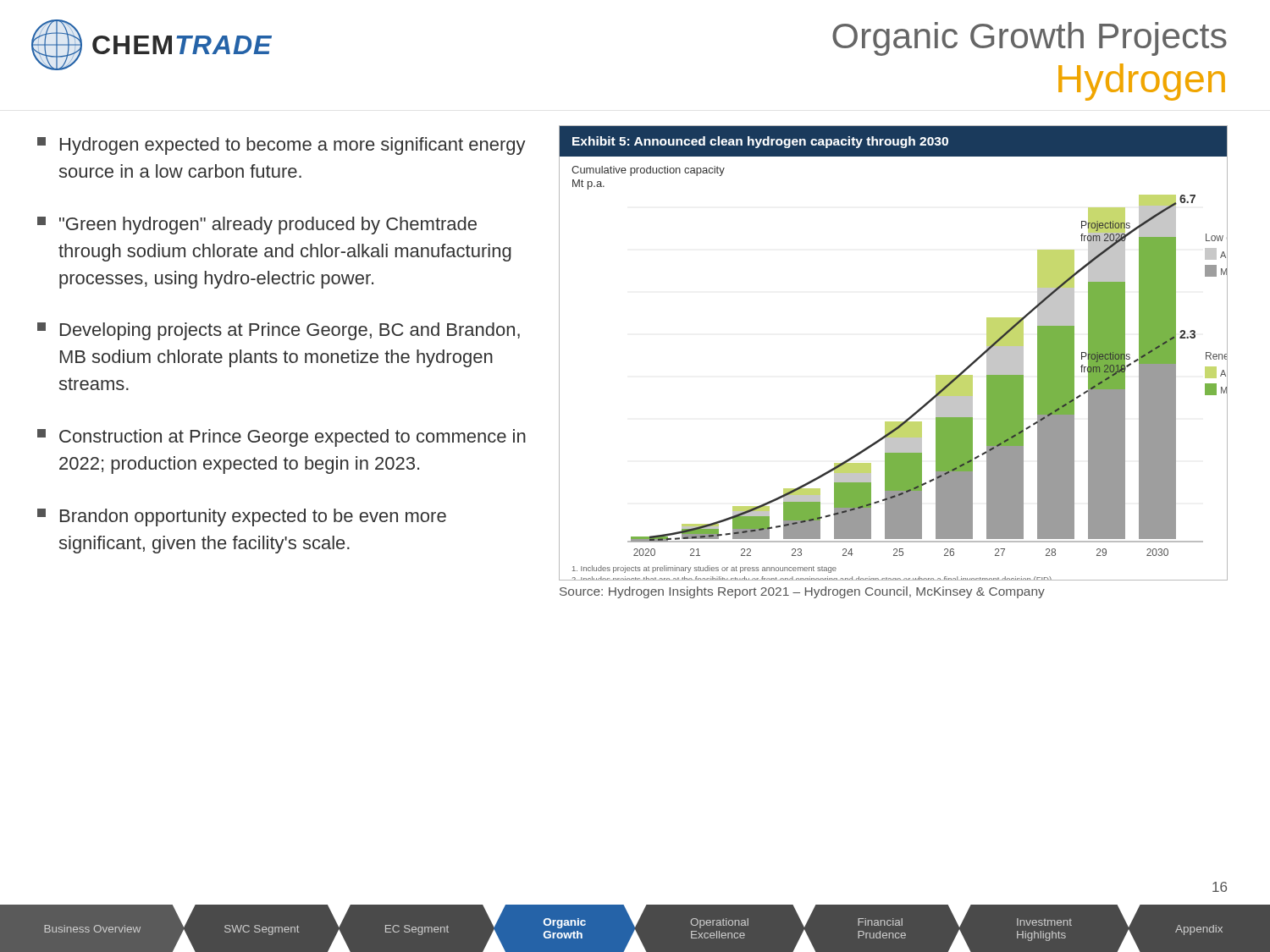Find the block on this page that starts "Hydrogen expected to become a"
This screenshot has height=952, width=1270.
coord(283,158)
